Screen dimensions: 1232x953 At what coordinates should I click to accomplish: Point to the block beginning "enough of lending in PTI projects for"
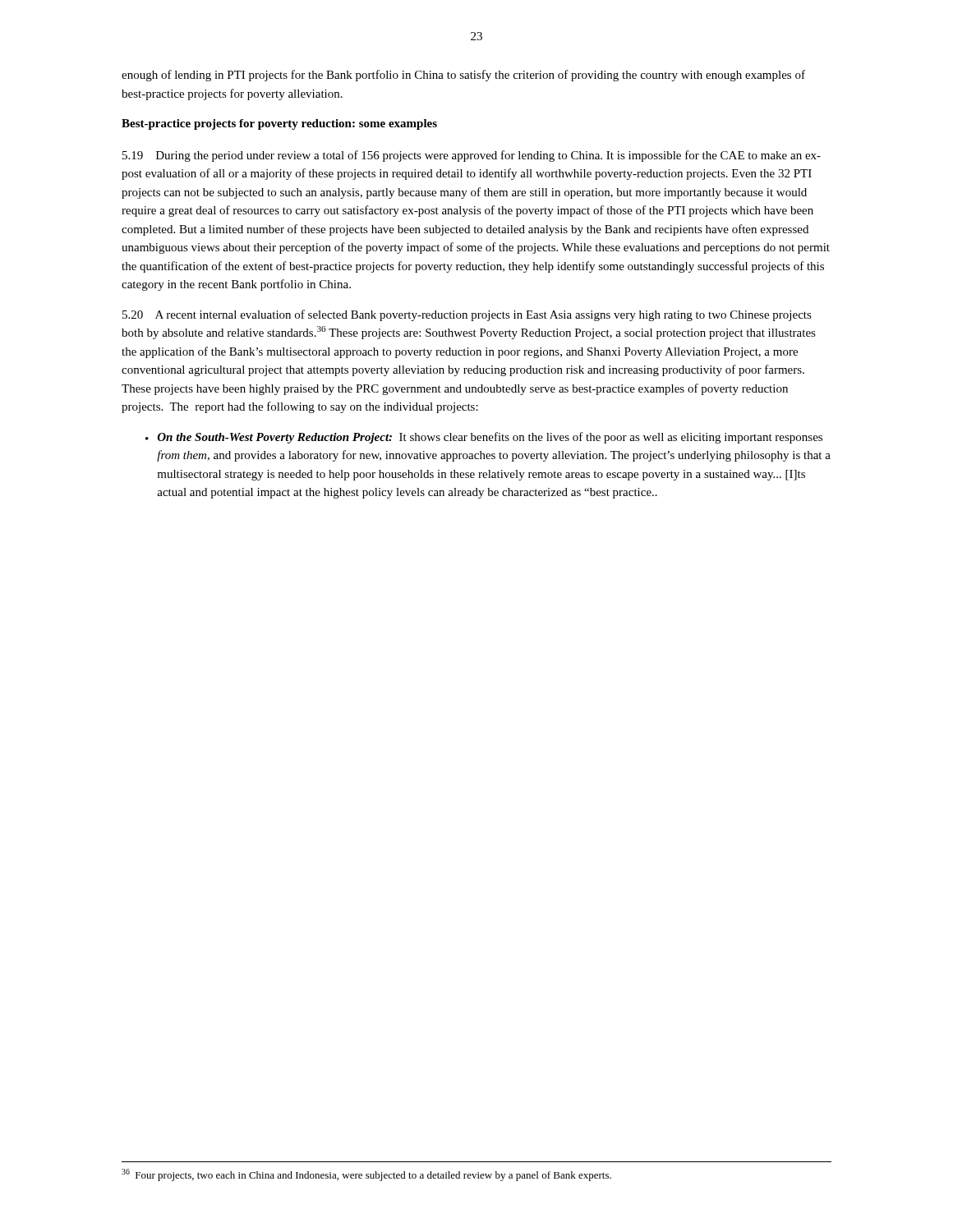pos(463,84)
